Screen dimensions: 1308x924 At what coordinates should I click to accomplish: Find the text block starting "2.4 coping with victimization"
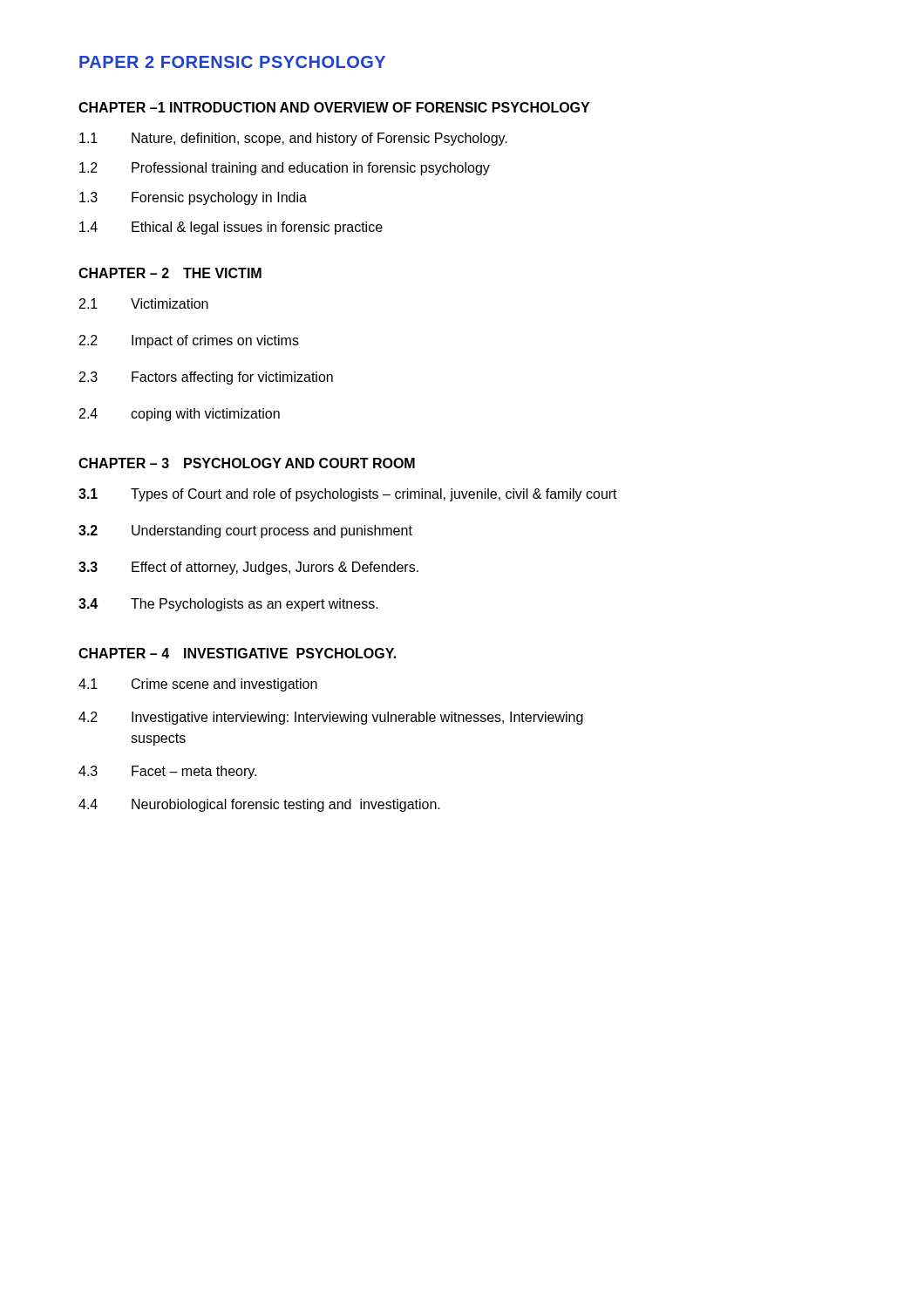click(x=180, y=415)
